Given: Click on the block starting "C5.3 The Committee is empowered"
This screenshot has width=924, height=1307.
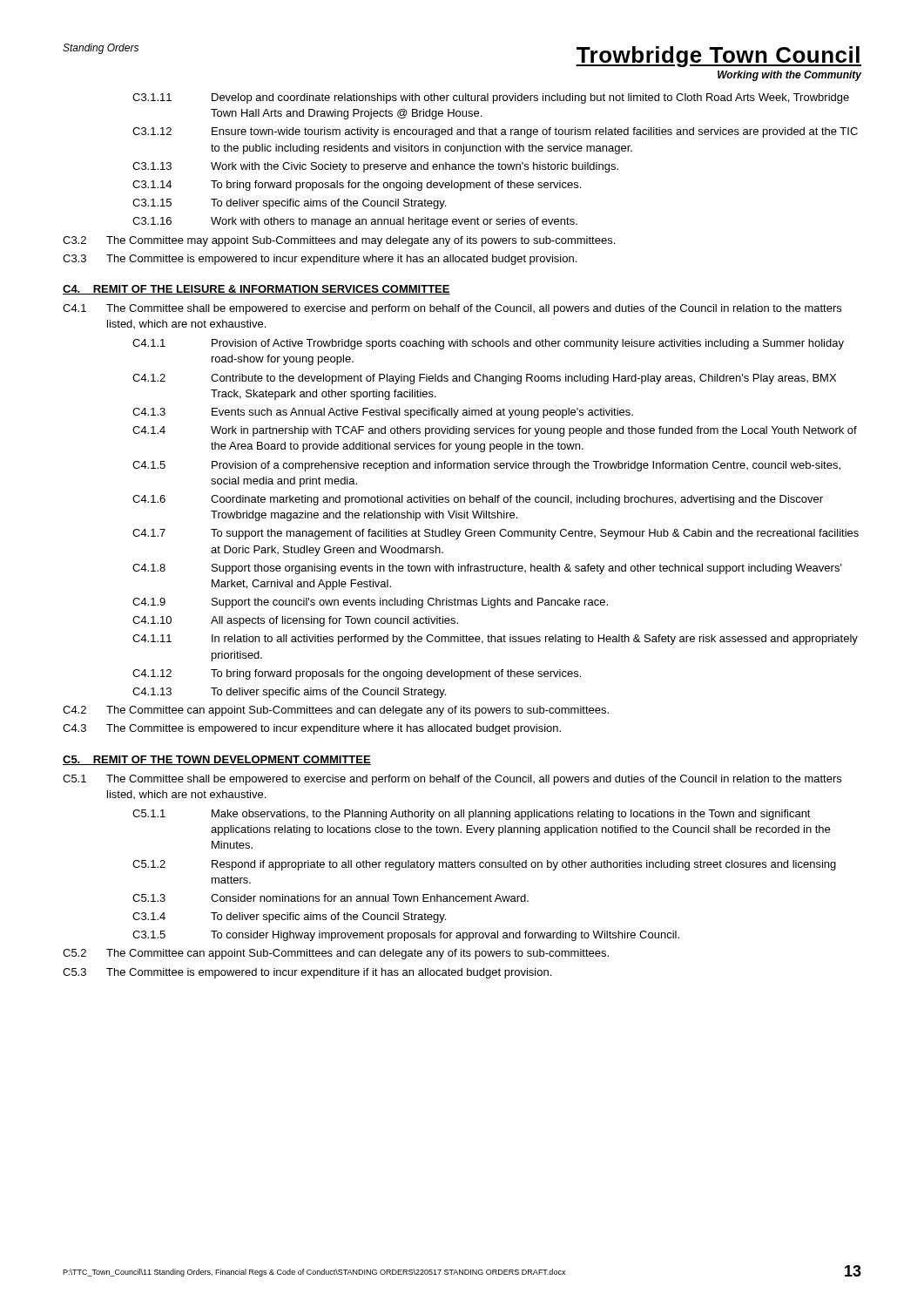Looking at the screenshot, I should [x=462, y=972].
